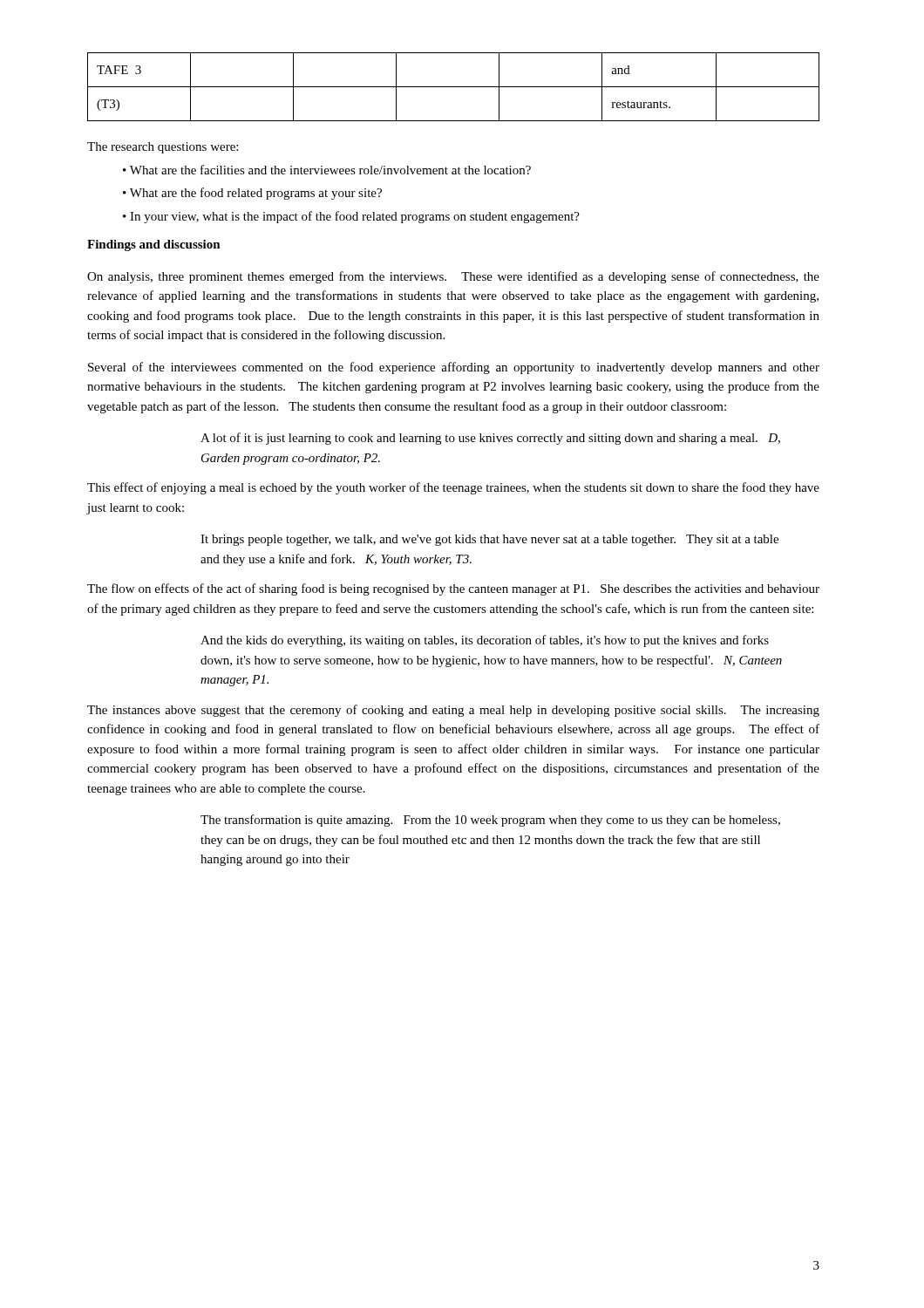
Task: Click on the block starting "And the kids do everything, its waiting on"
Action: click(x=491, y=660)
